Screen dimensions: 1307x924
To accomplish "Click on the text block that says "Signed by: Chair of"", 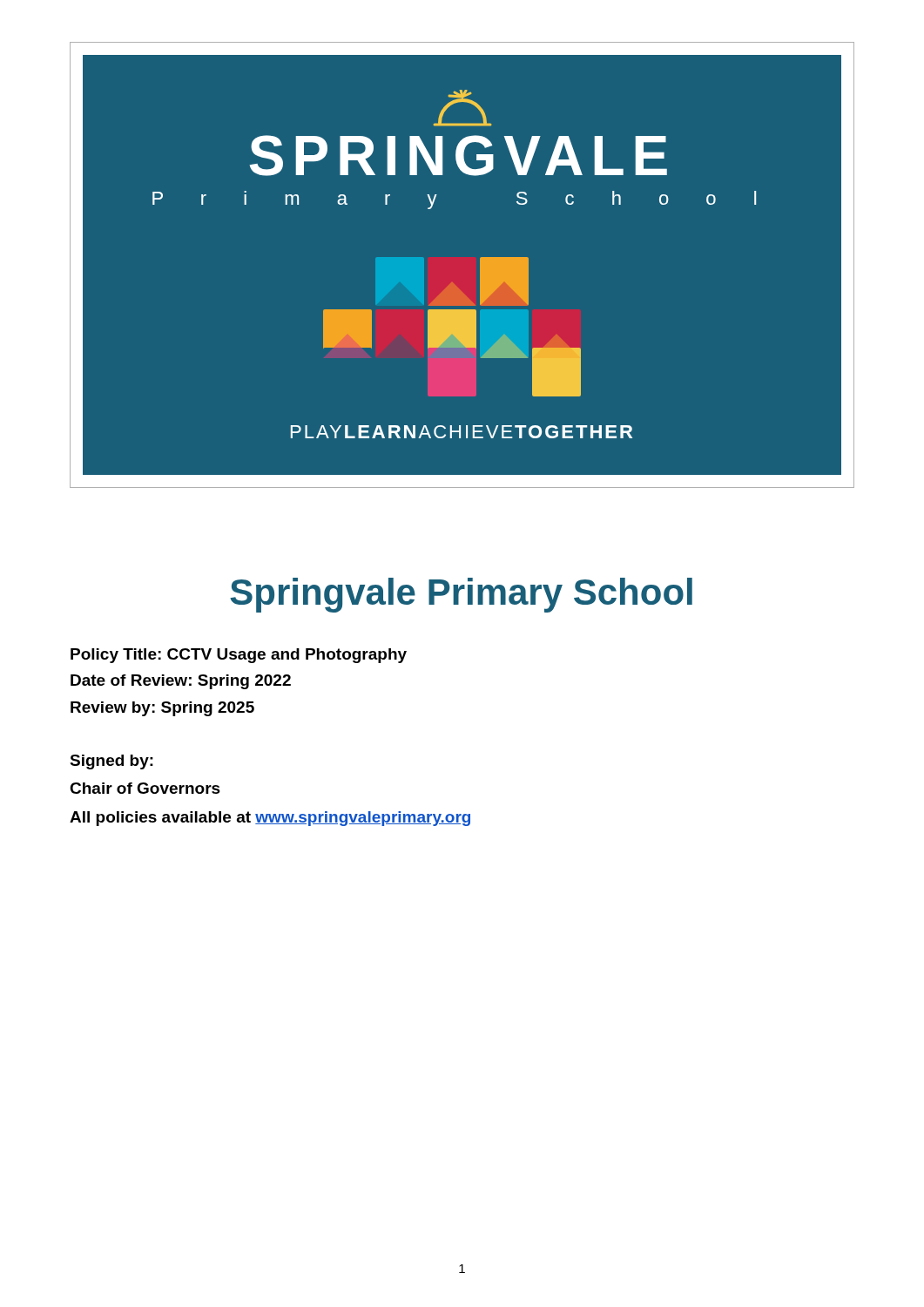I will (111, 762).
